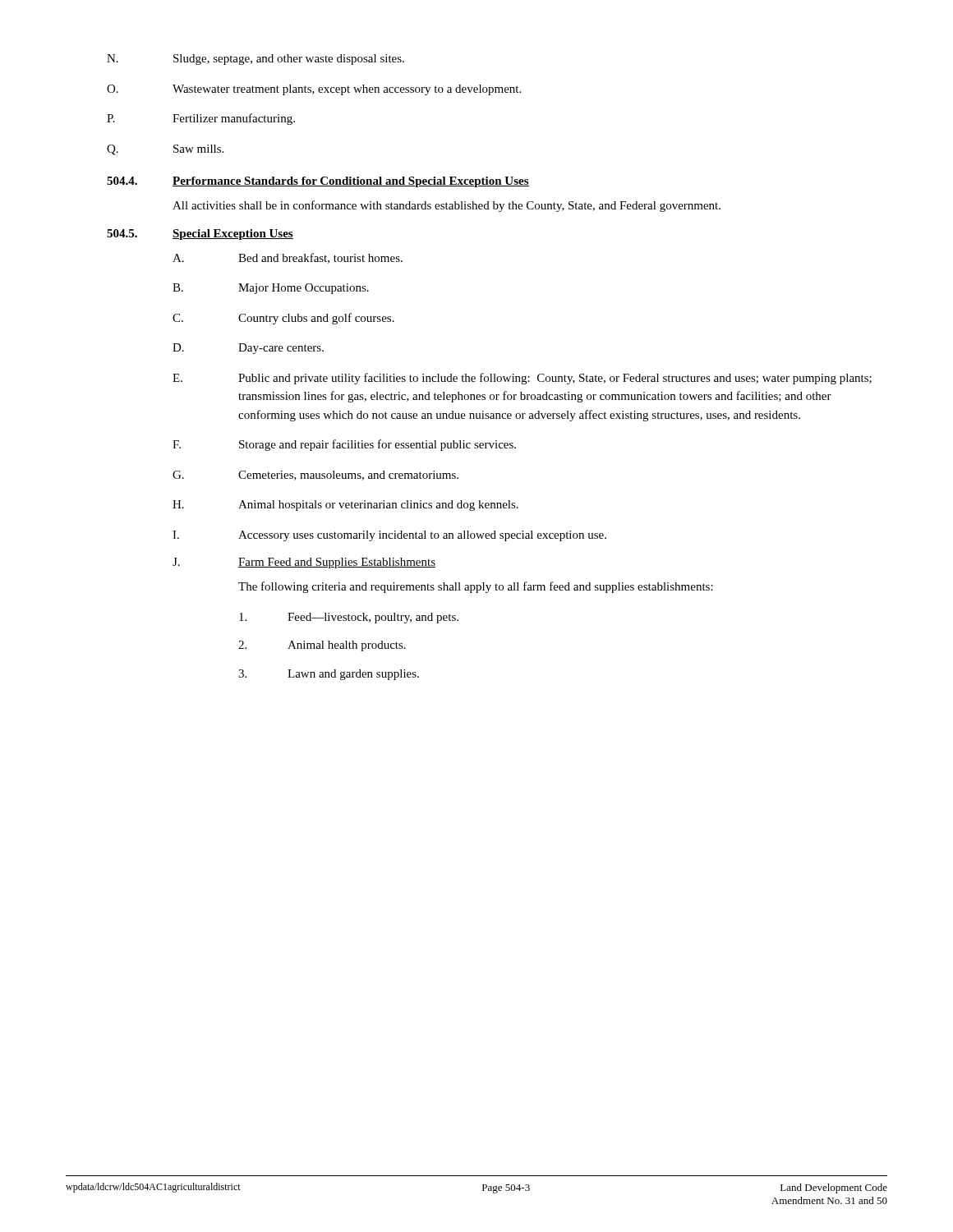The image size is (953, 1232).
Task: Click where it says "3. Lawn and garden supplies."
Action: [x=329, y=675]
